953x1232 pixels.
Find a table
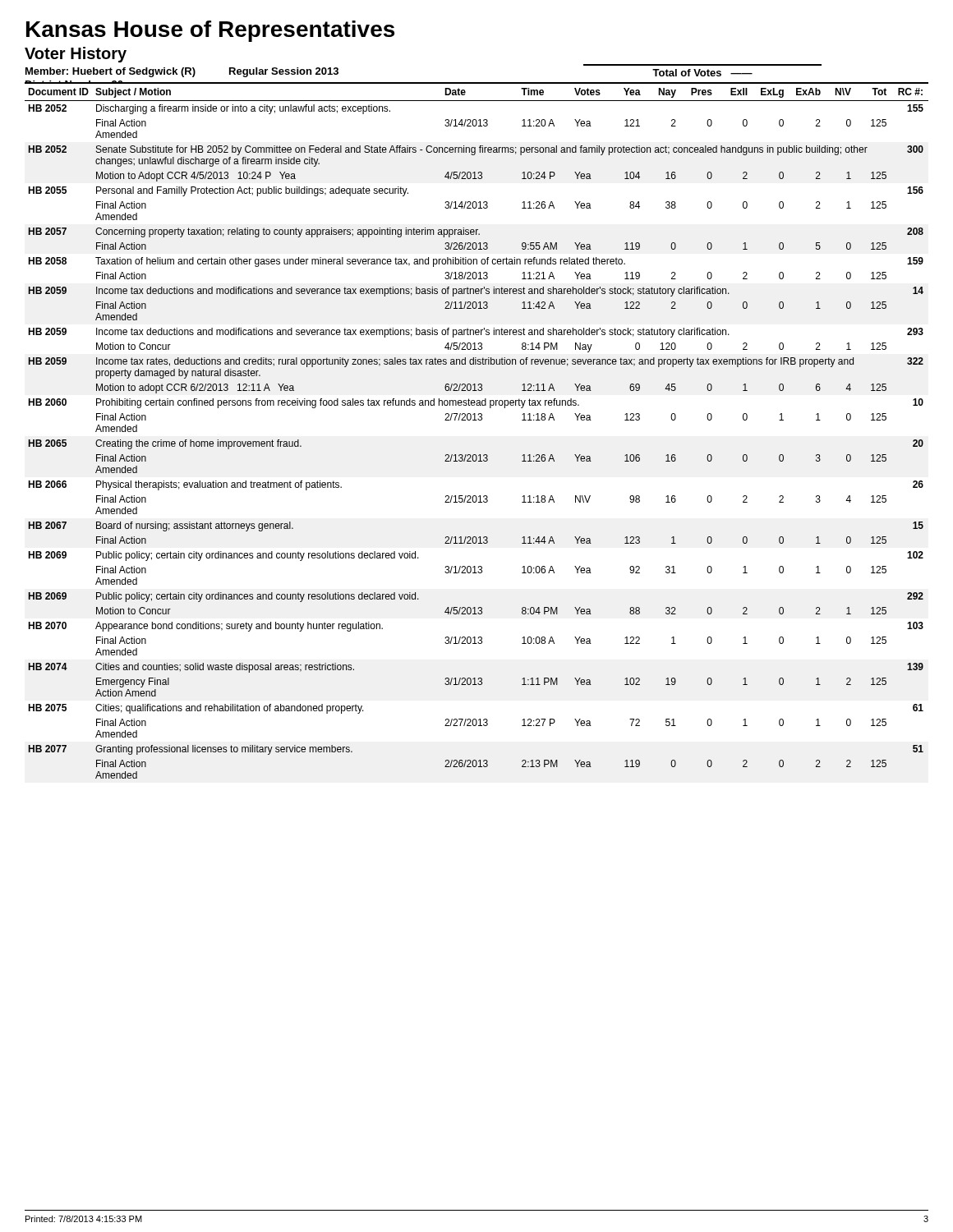click(x=476, y=432)
